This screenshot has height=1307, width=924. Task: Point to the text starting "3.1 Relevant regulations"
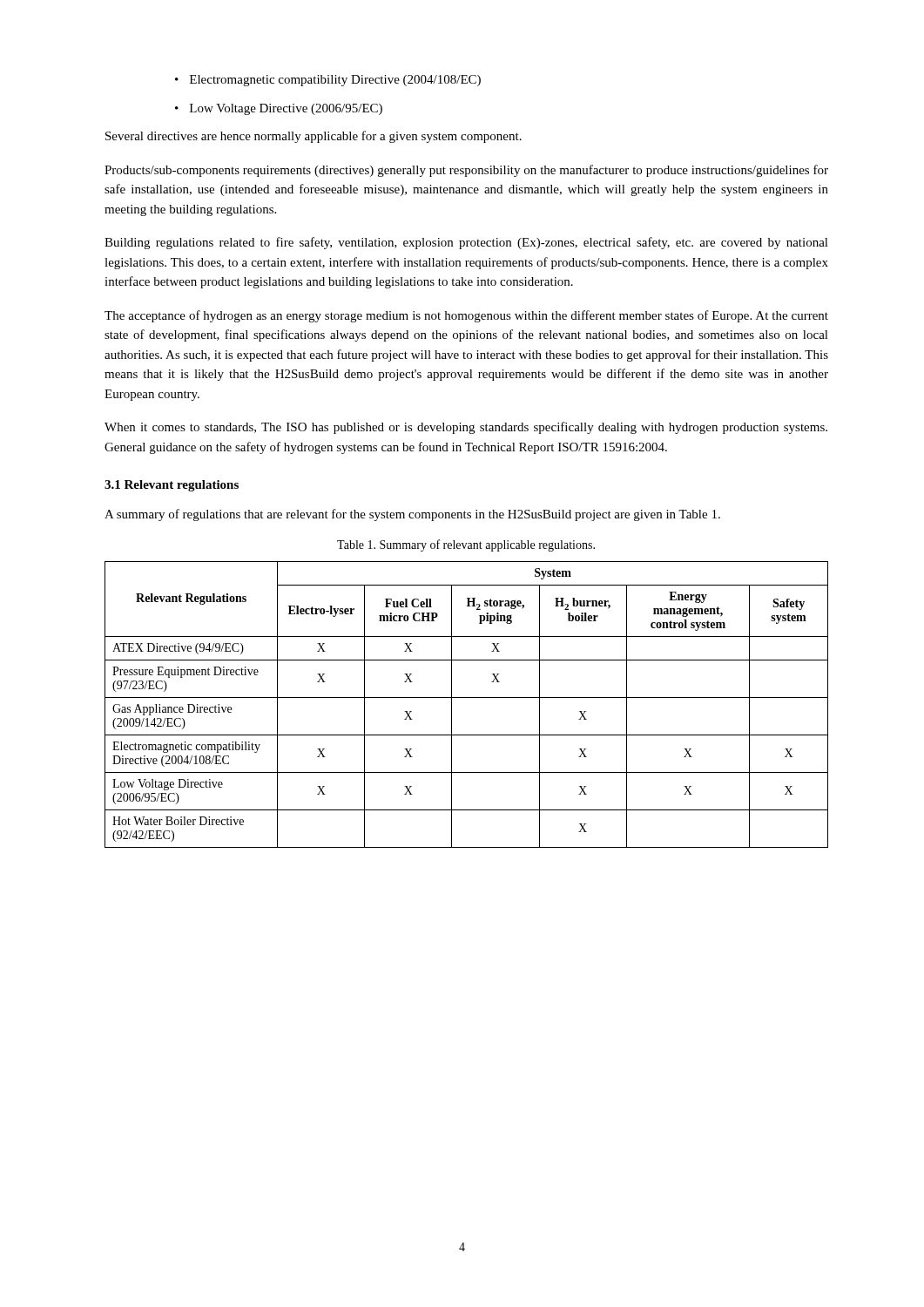pos(172,484)
